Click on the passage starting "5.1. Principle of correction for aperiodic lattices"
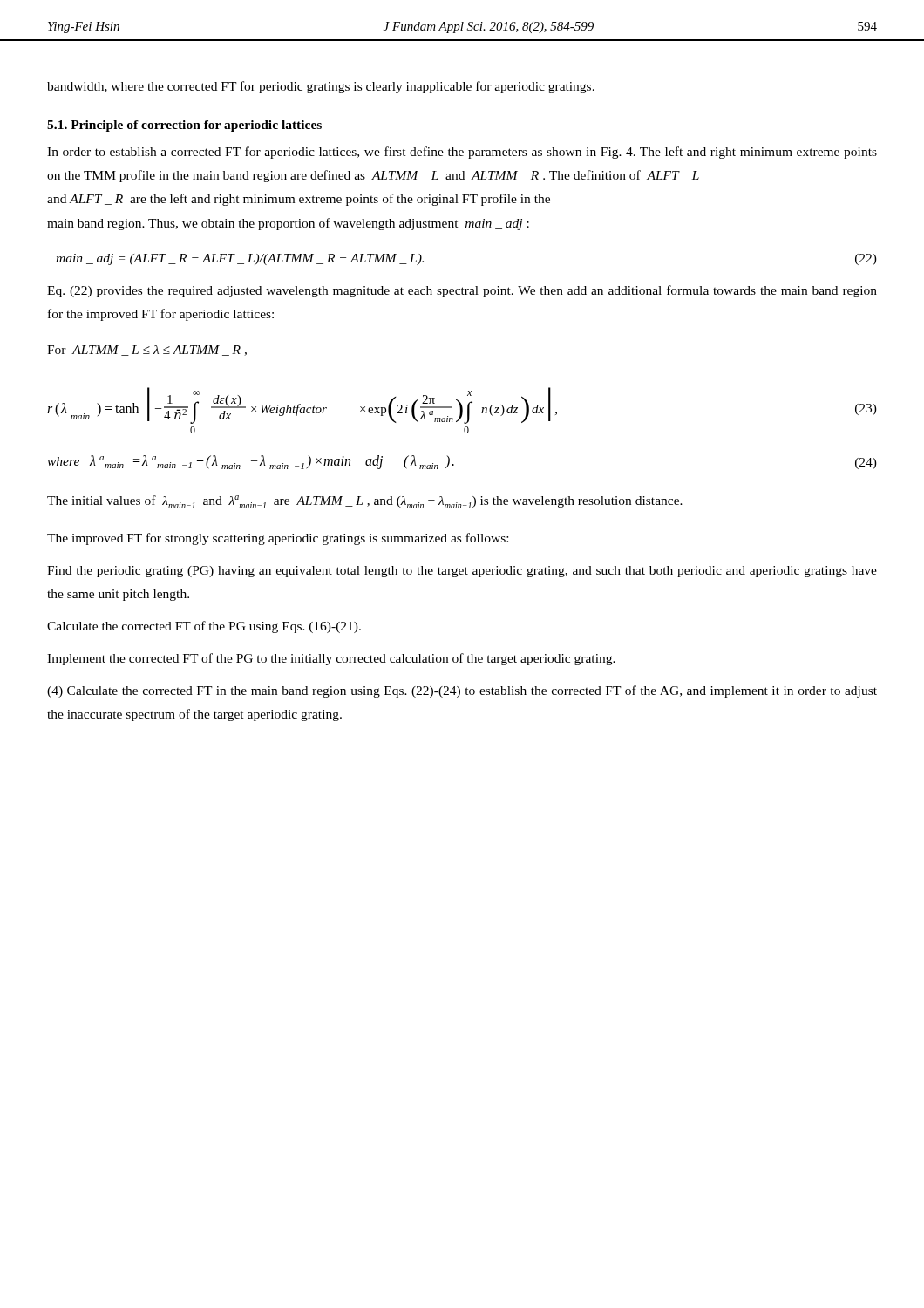Image resolution: width=924 pixels, height=1308 pixels. (x=185, y=124)
